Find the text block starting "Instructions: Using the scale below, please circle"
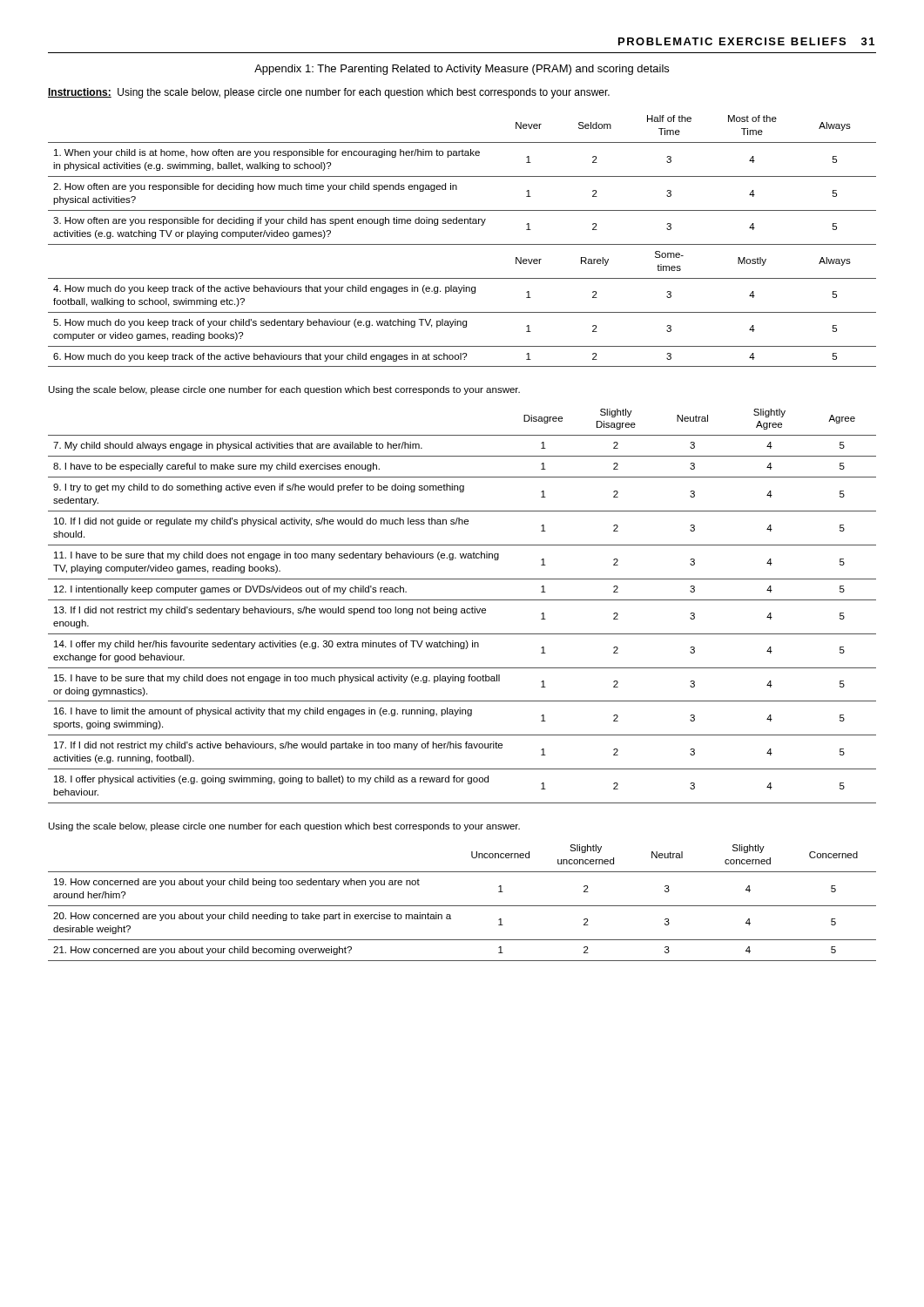Image resolution: width=924 pixels, height=1307 pixels. [x=329, y=92]
